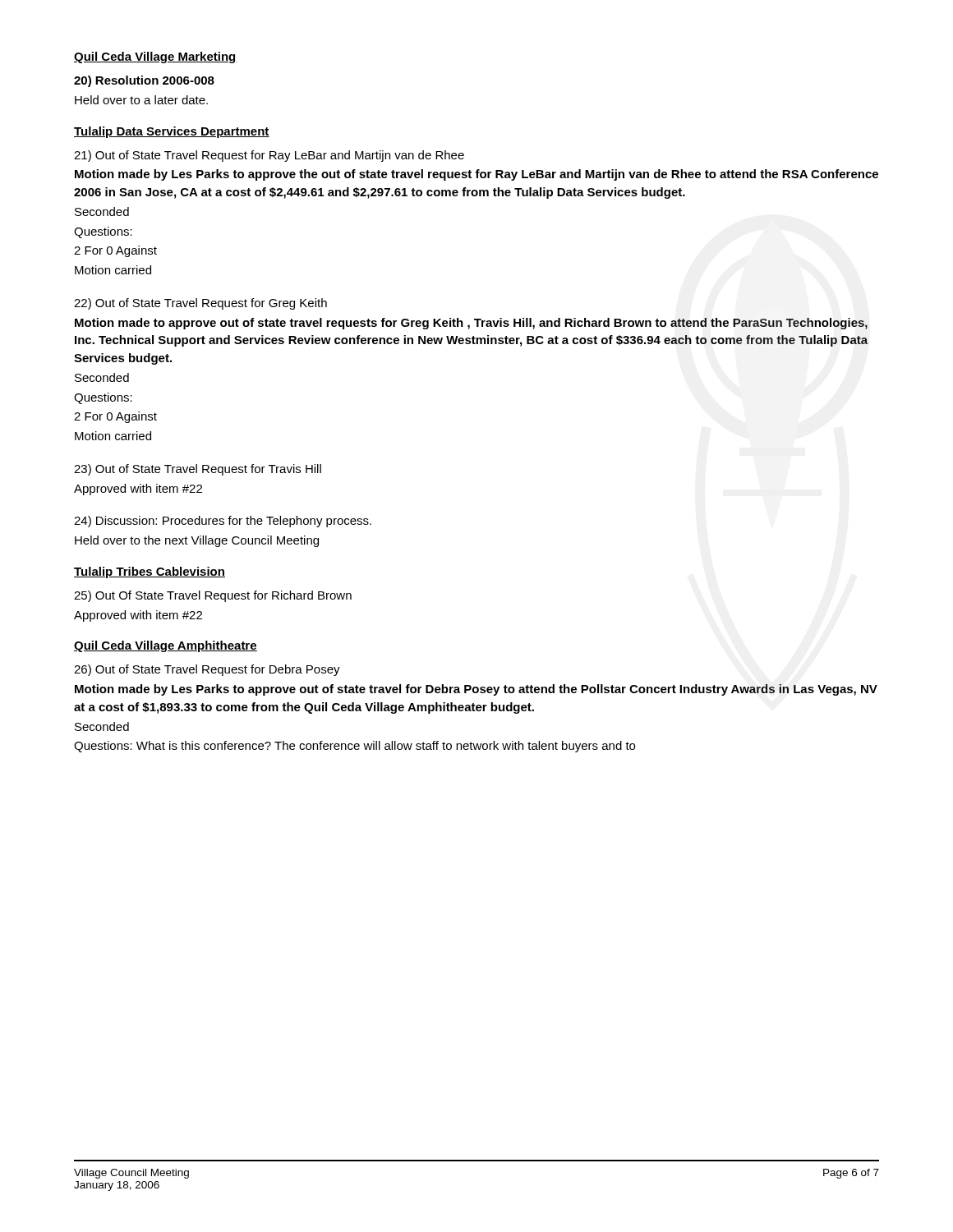The image size is (953, 1232).
Task: Select the text starting "Tulalip Tribes Cablevision"
Action: point(150,571)
